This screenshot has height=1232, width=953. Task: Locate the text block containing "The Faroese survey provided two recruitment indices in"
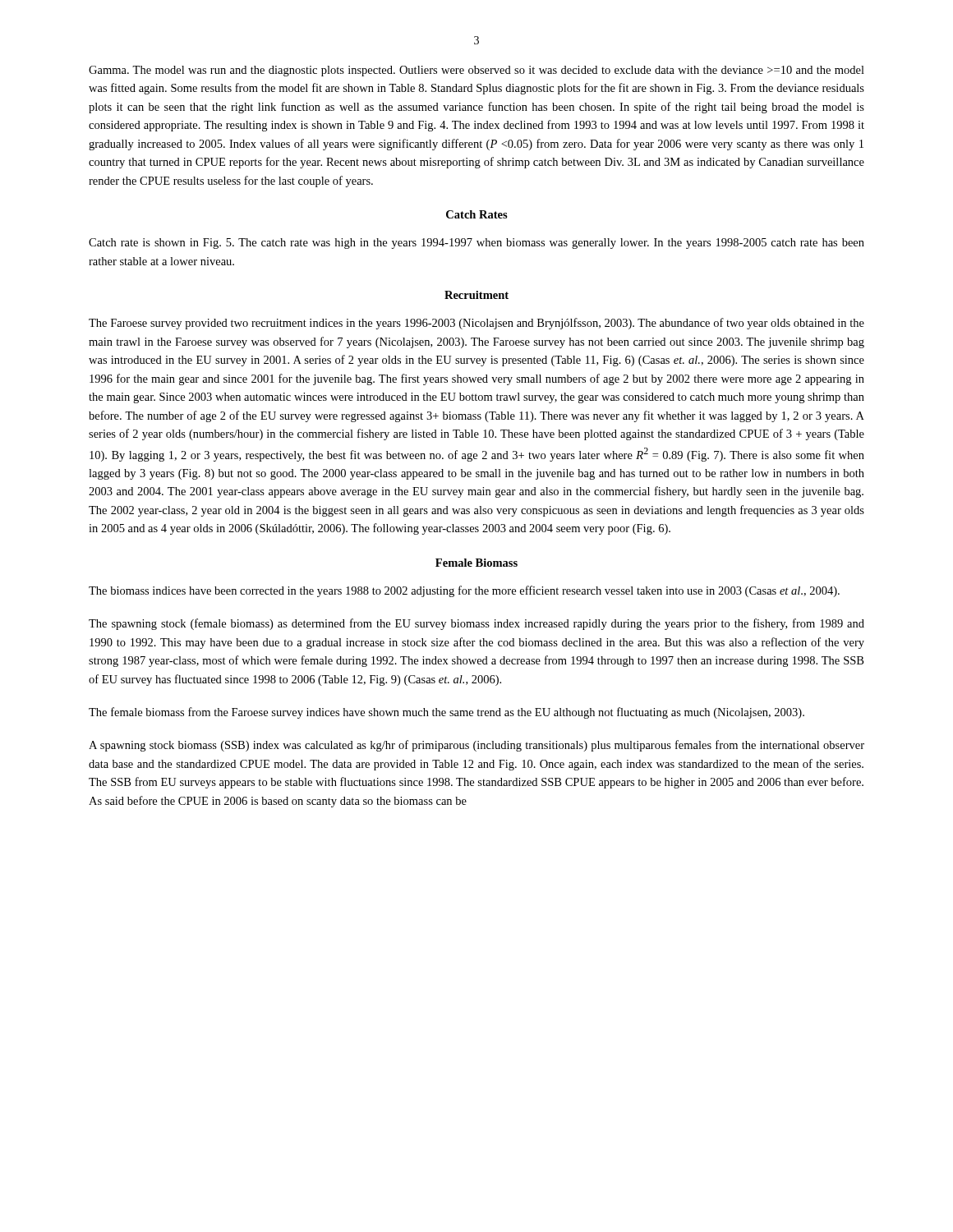coord(476,426)
